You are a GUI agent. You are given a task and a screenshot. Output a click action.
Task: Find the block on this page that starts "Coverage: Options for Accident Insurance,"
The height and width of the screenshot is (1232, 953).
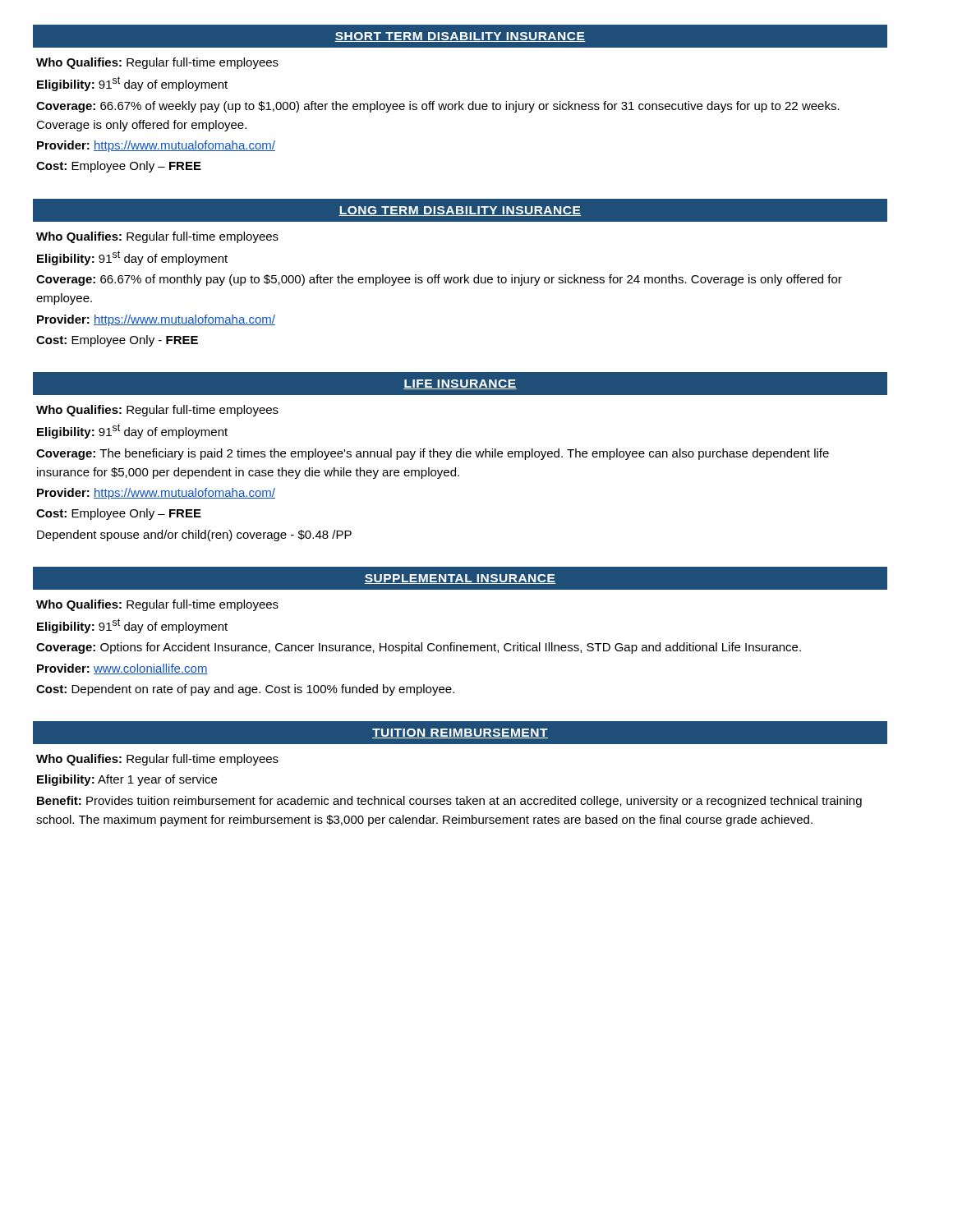point(419,647)
